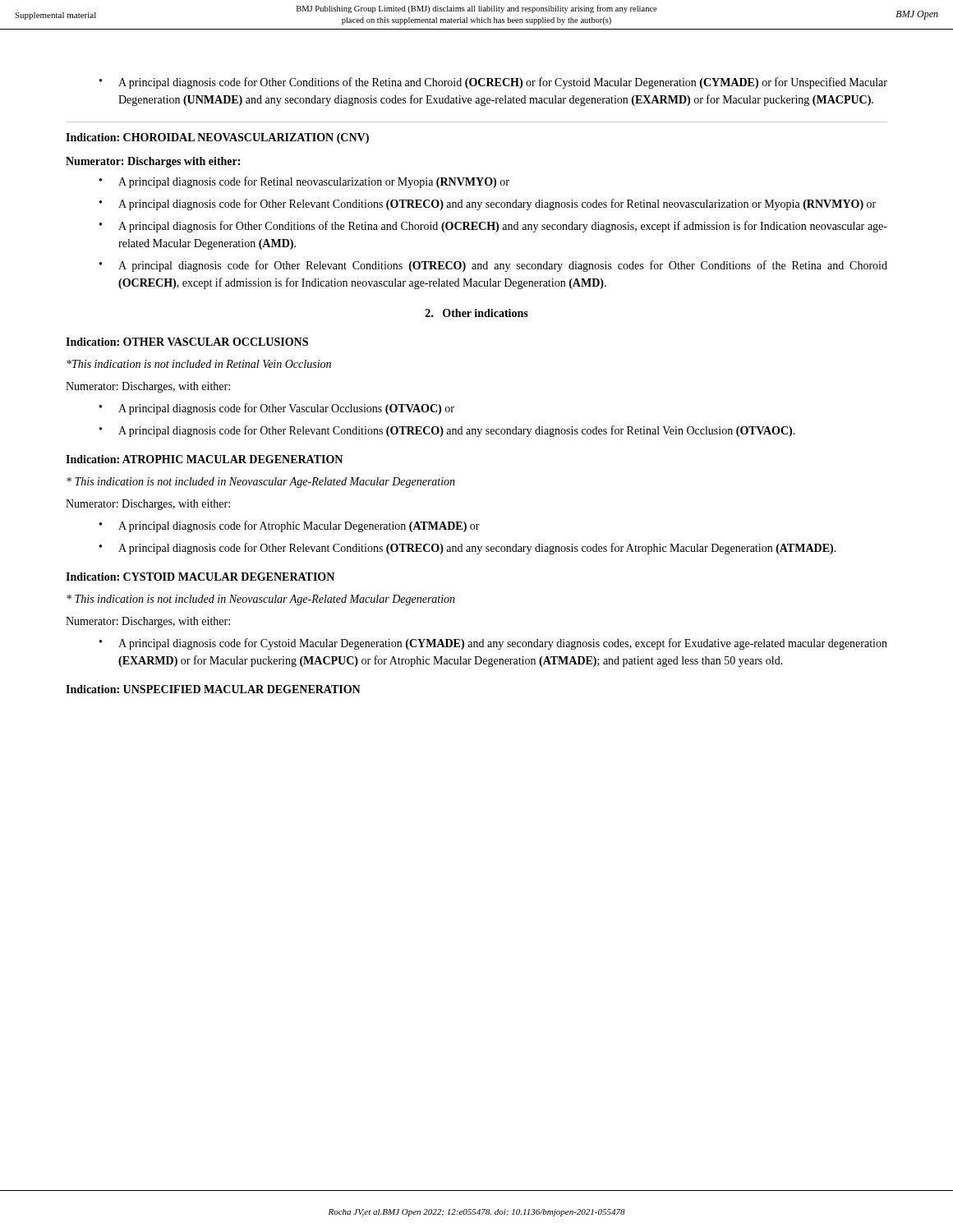Point to the passage starting "Indication: ATROPHIC MACULAR DEGENERATION"
Screen dimensions: 1232x953
(204, 460)
